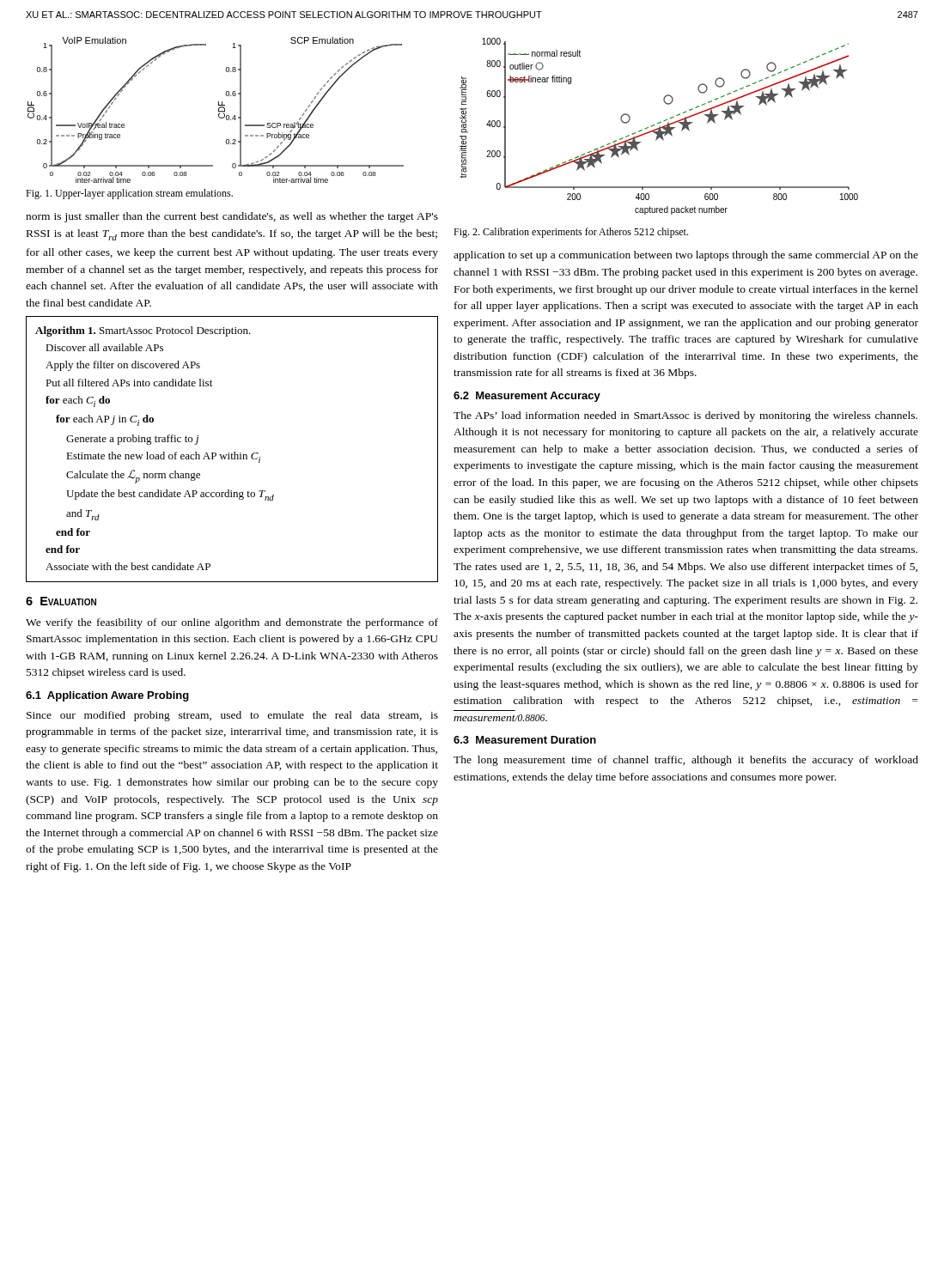944x1288 pixels.
Task: Locate the caption containing "Fig. 2. Calibration experiments for Atheros 5212"
Action: click(x=571, y=232)
